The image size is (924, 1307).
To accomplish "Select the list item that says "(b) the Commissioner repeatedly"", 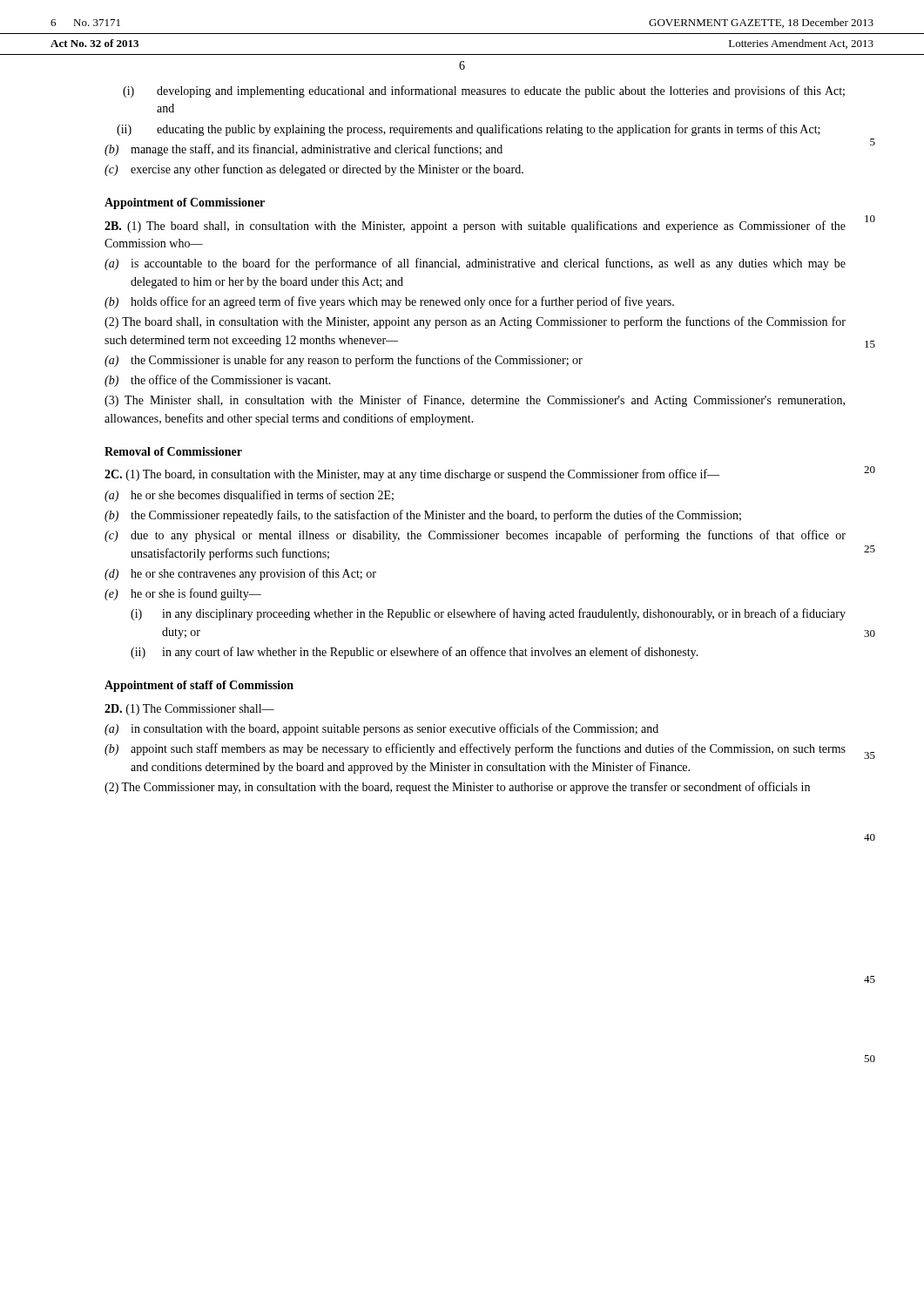I will click(x=423, y=516).
